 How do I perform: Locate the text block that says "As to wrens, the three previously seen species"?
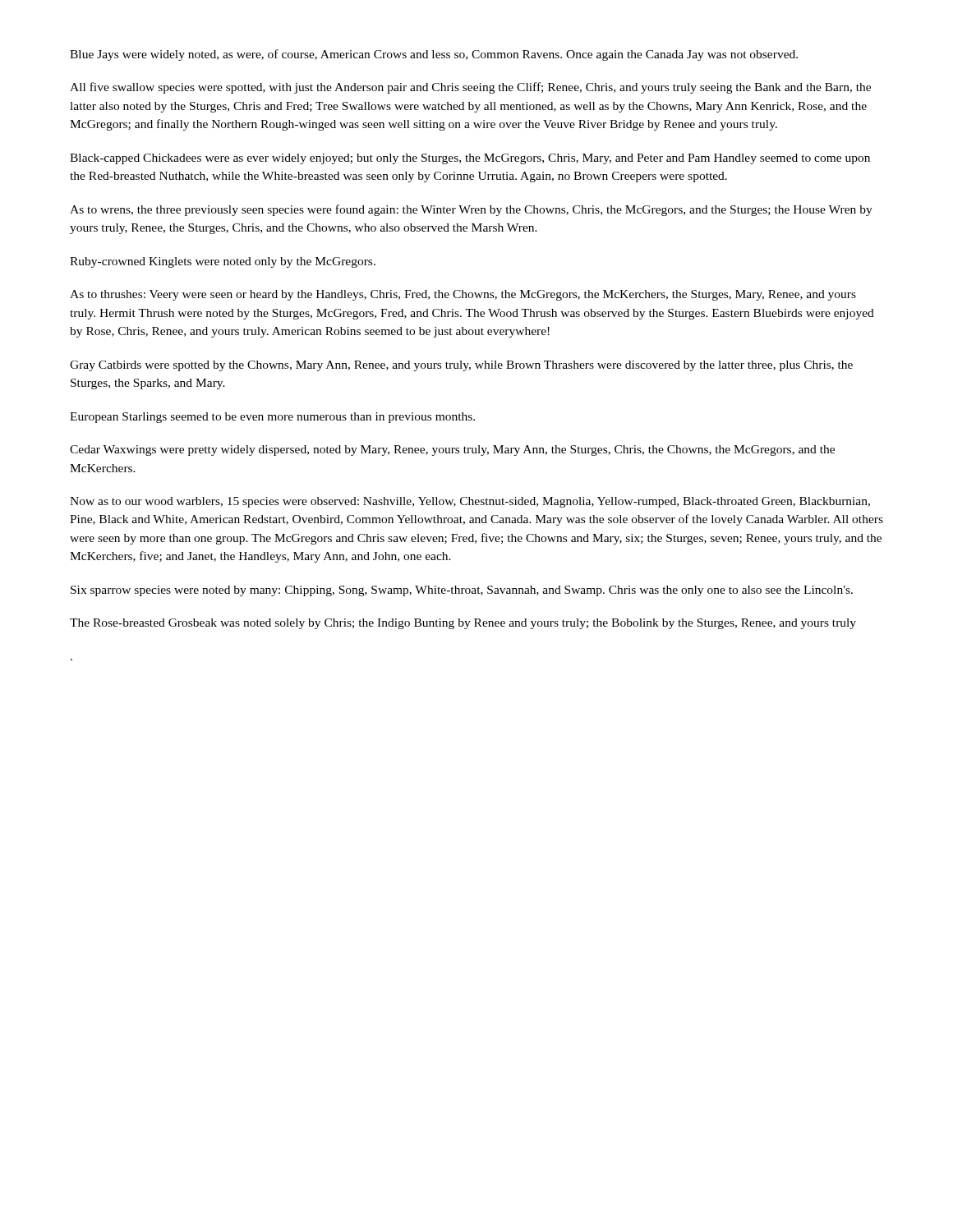pyautogui.click(x=471, y=218)
